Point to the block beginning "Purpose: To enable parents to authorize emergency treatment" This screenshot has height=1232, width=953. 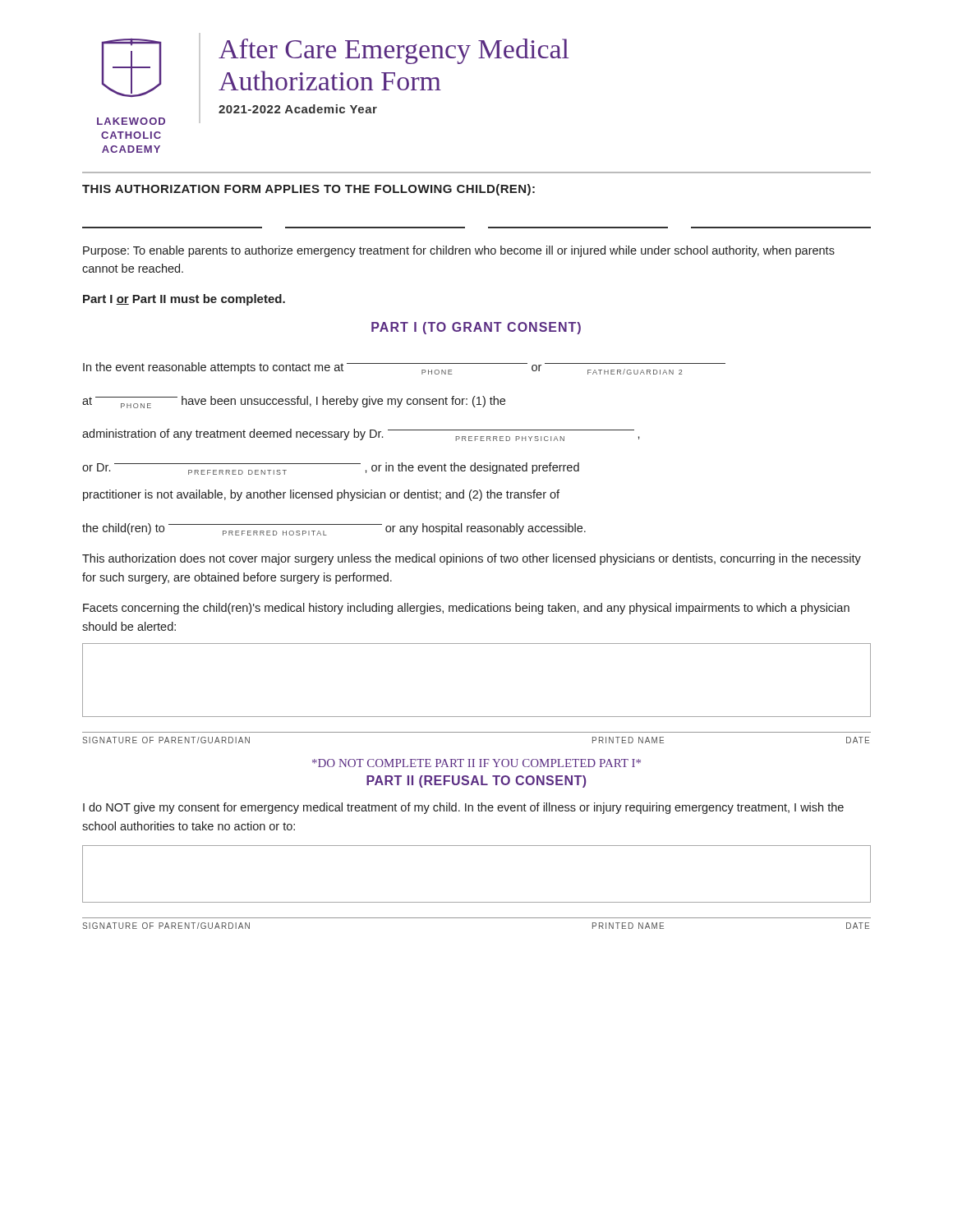tap(458, 259)
